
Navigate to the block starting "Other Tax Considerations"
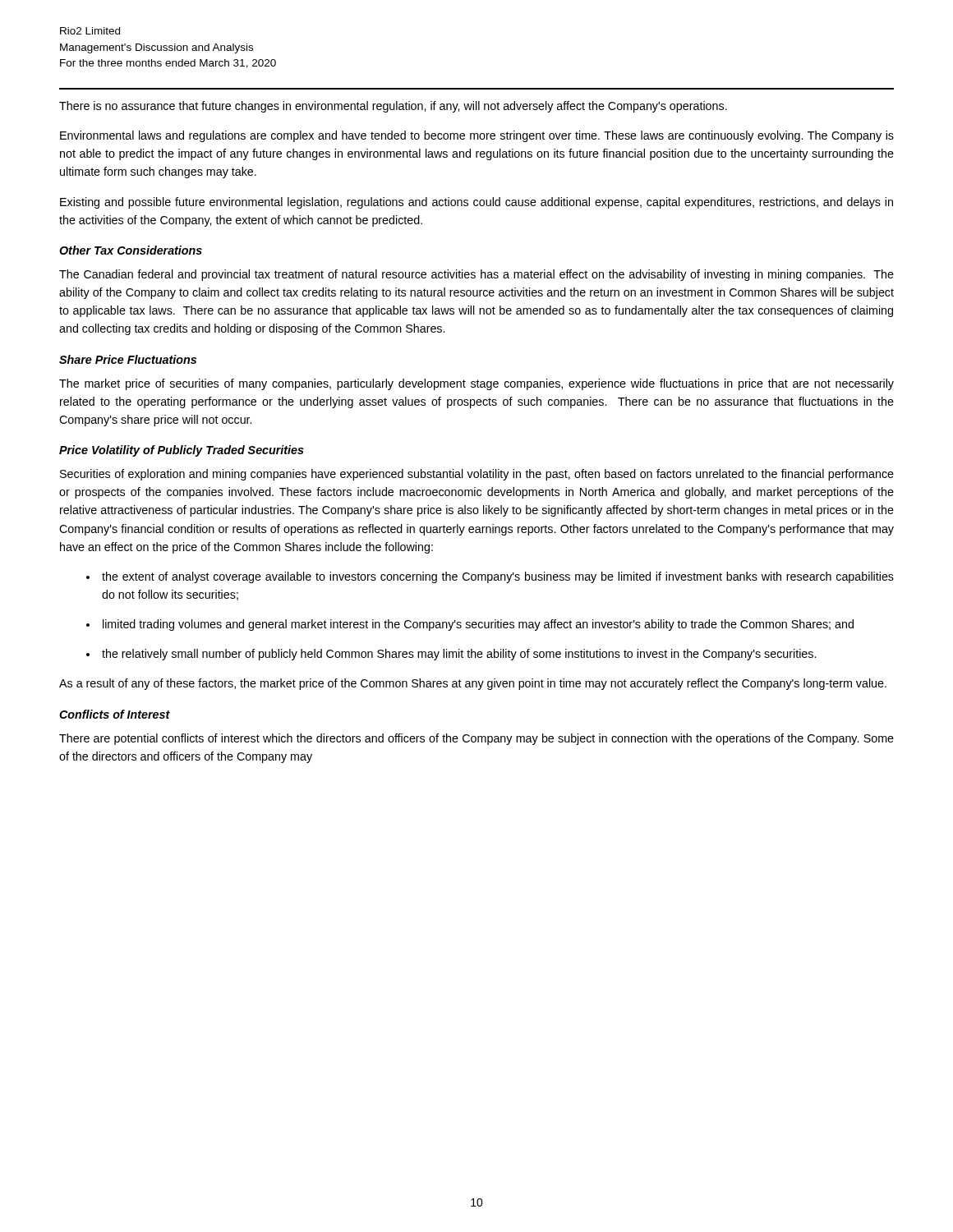131,250
